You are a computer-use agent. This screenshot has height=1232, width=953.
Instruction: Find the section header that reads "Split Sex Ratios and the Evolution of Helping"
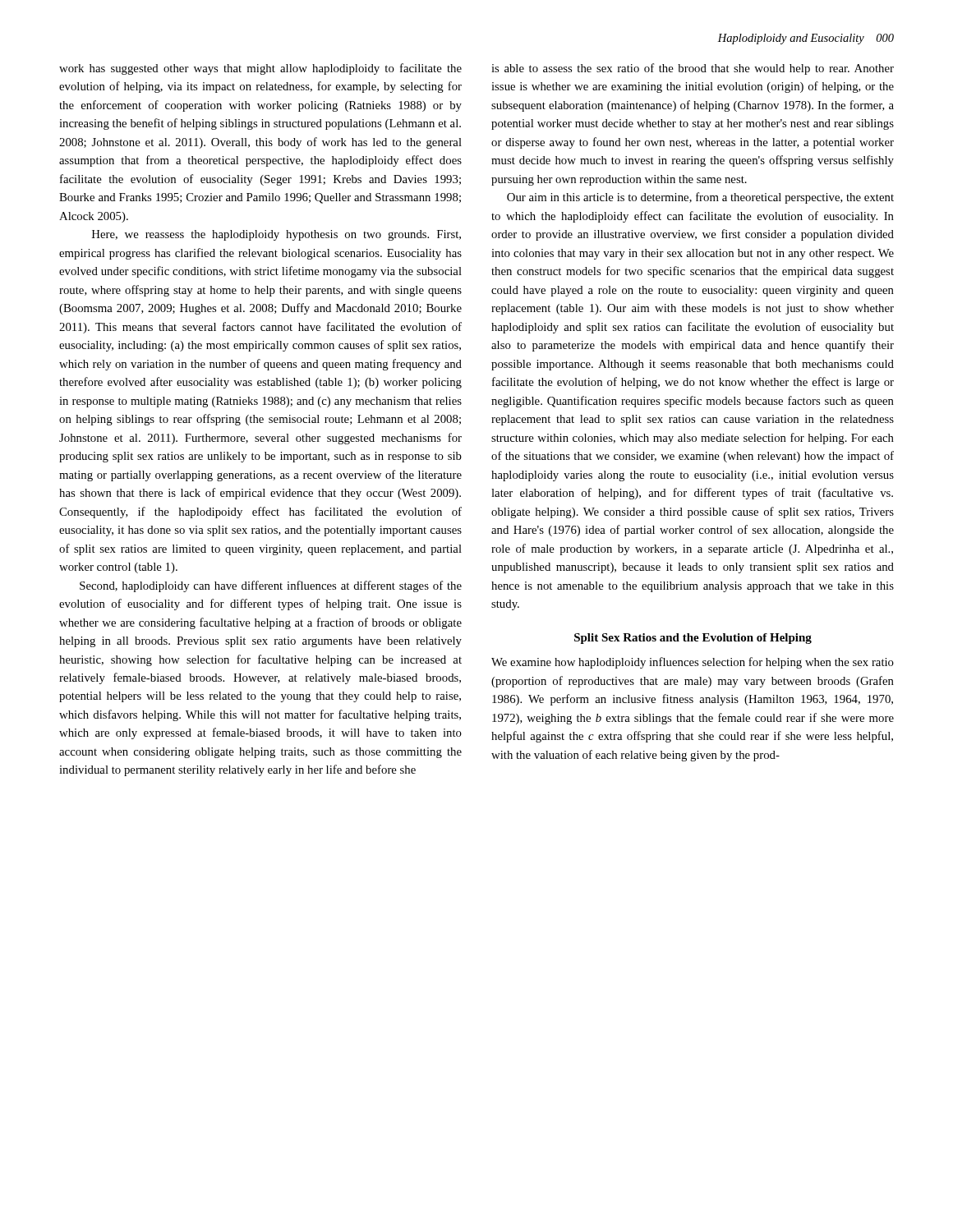693,637
